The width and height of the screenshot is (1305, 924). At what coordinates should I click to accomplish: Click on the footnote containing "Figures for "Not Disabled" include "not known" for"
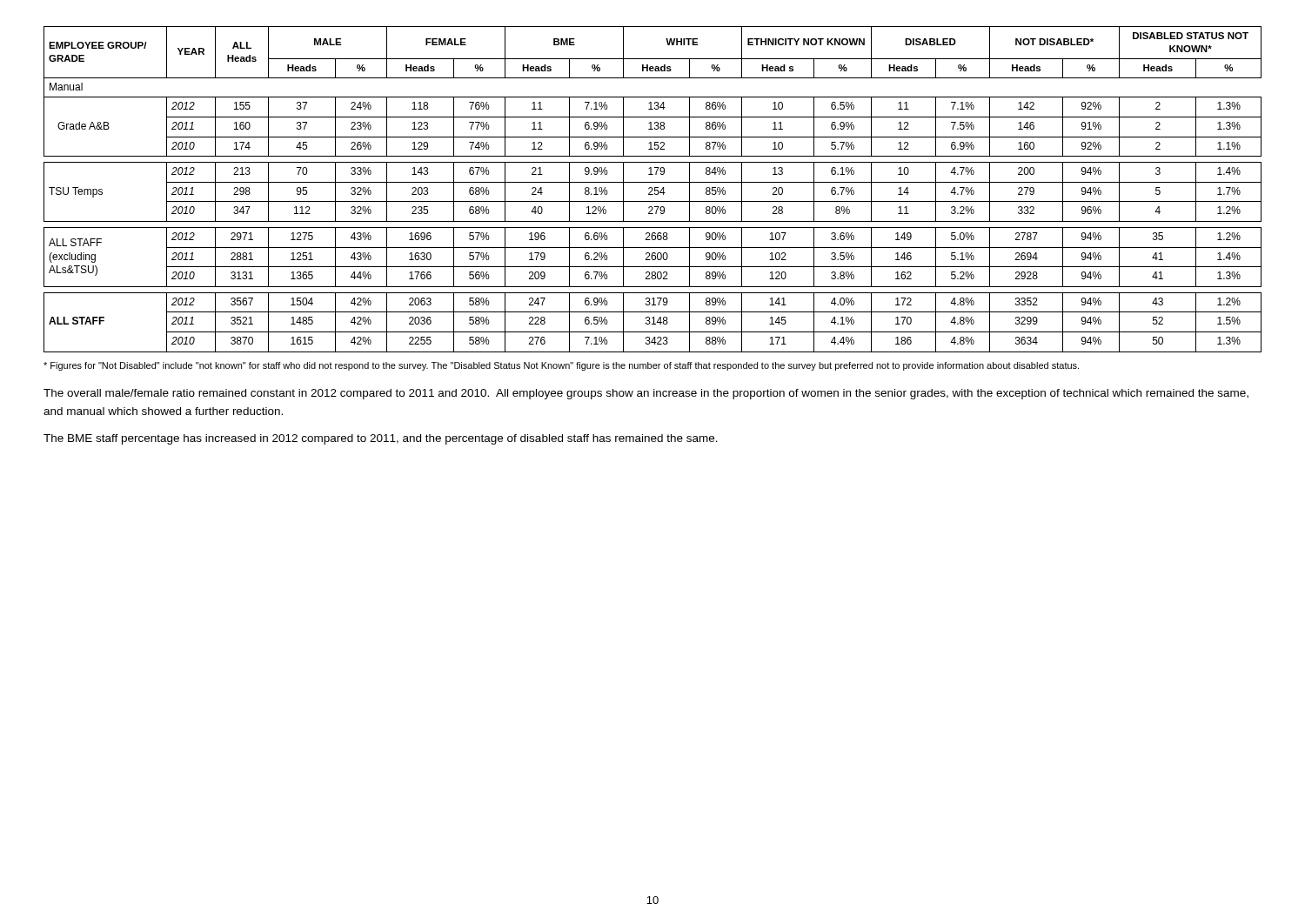562,365
